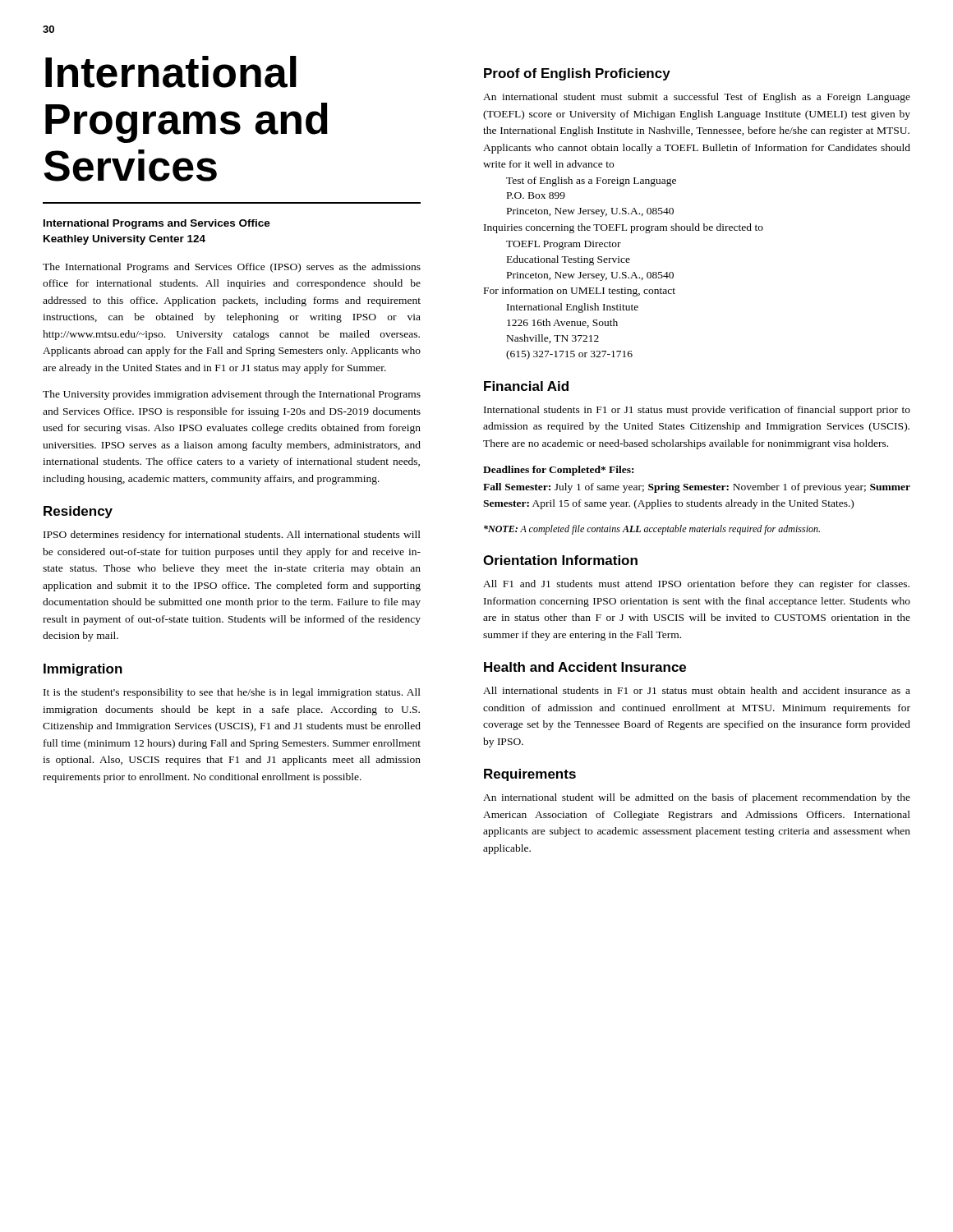The width and height of the screenshot is (953, 1232).
Task: Navigate to the text starting "IPSO determines residency"
Action: click(232, 585)
